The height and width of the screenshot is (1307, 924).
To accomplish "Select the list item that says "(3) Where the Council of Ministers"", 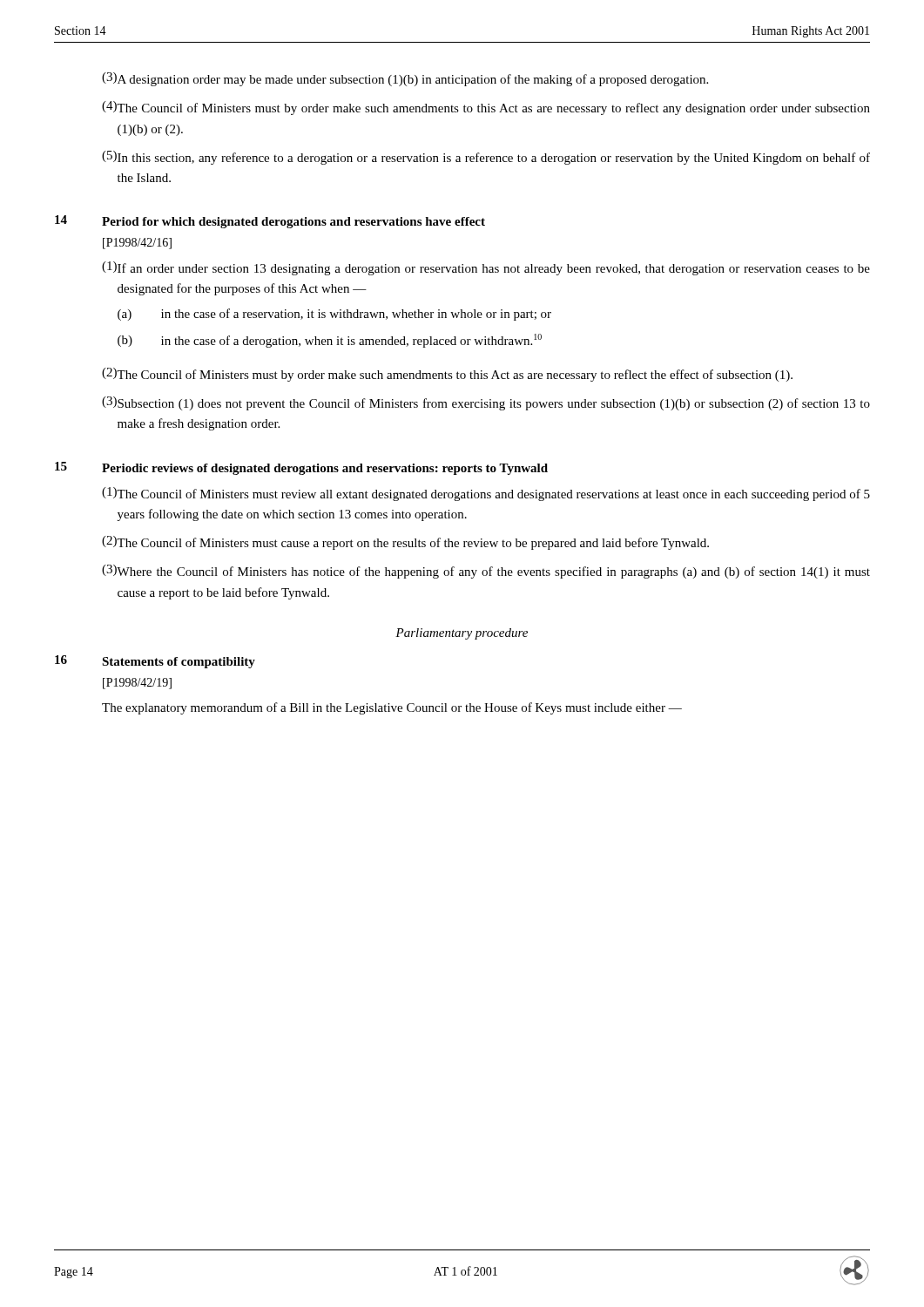I will (x=462, y=583).
